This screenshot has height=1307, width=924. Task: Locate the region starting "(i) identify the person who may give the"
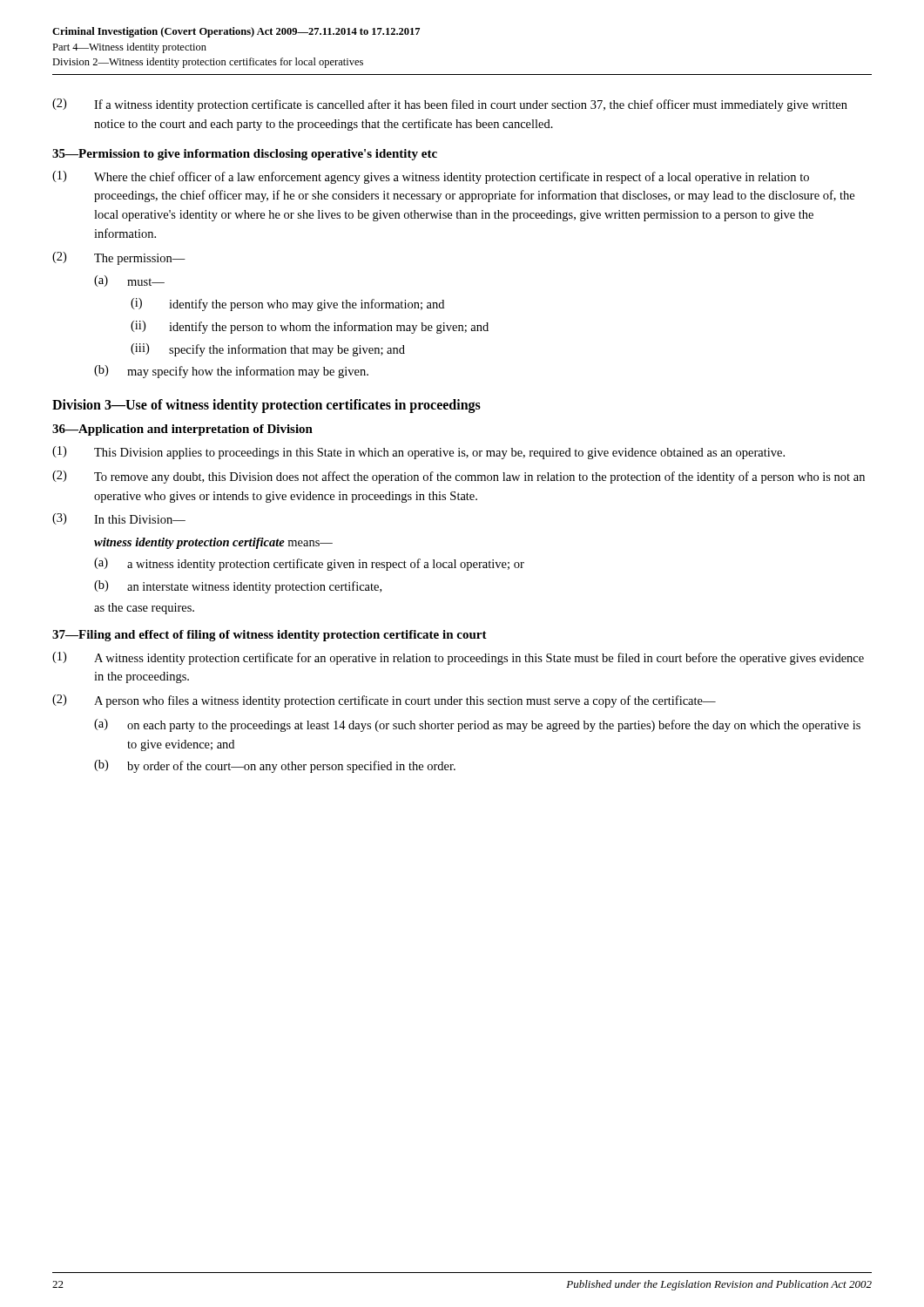pos(287,305)
